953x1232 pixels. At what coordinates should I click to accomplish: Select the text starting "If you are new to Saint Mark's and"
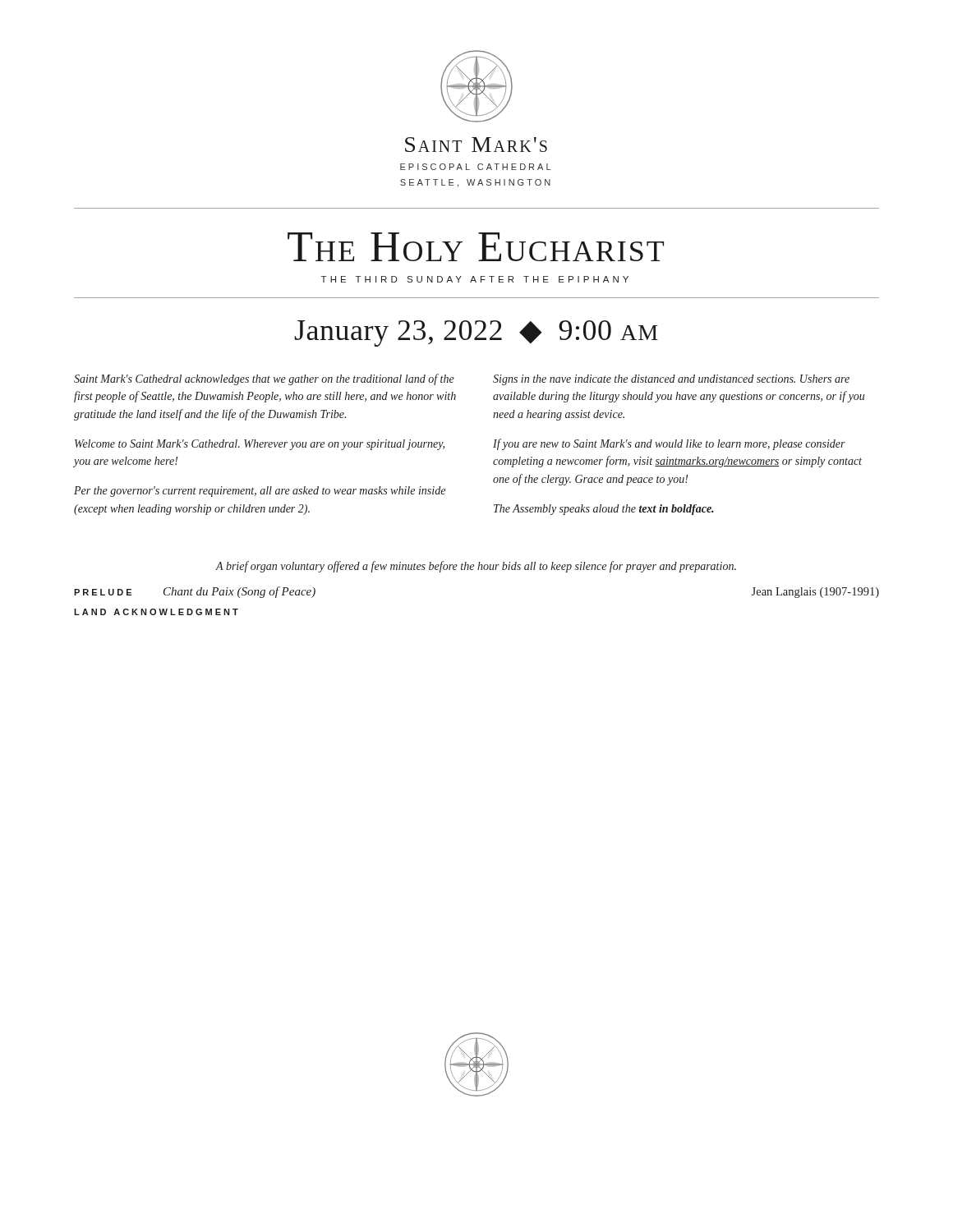[x=677, y=461]
